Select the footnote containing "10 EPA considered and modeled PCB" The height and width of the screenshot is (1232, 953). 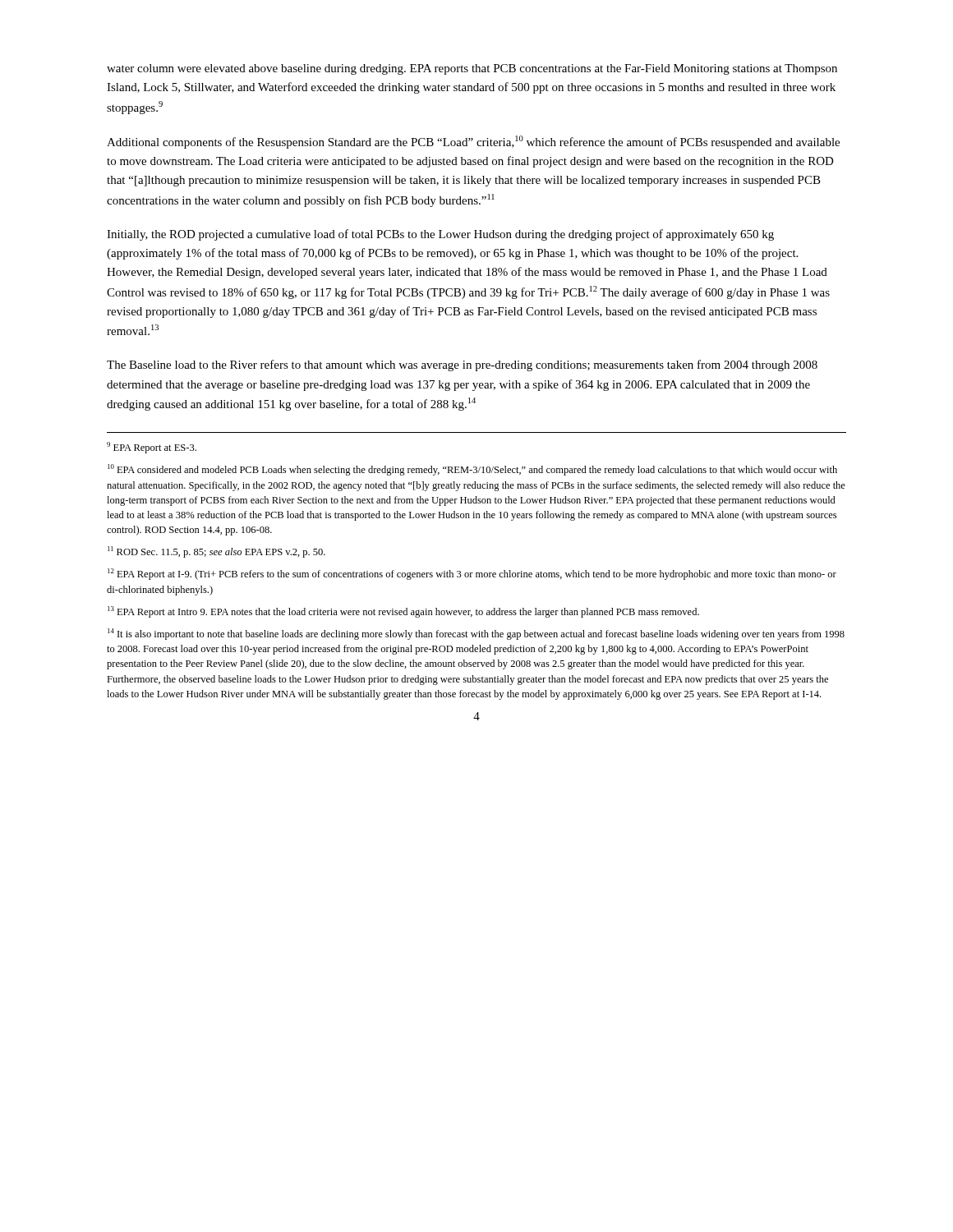(x=476, y=499)
